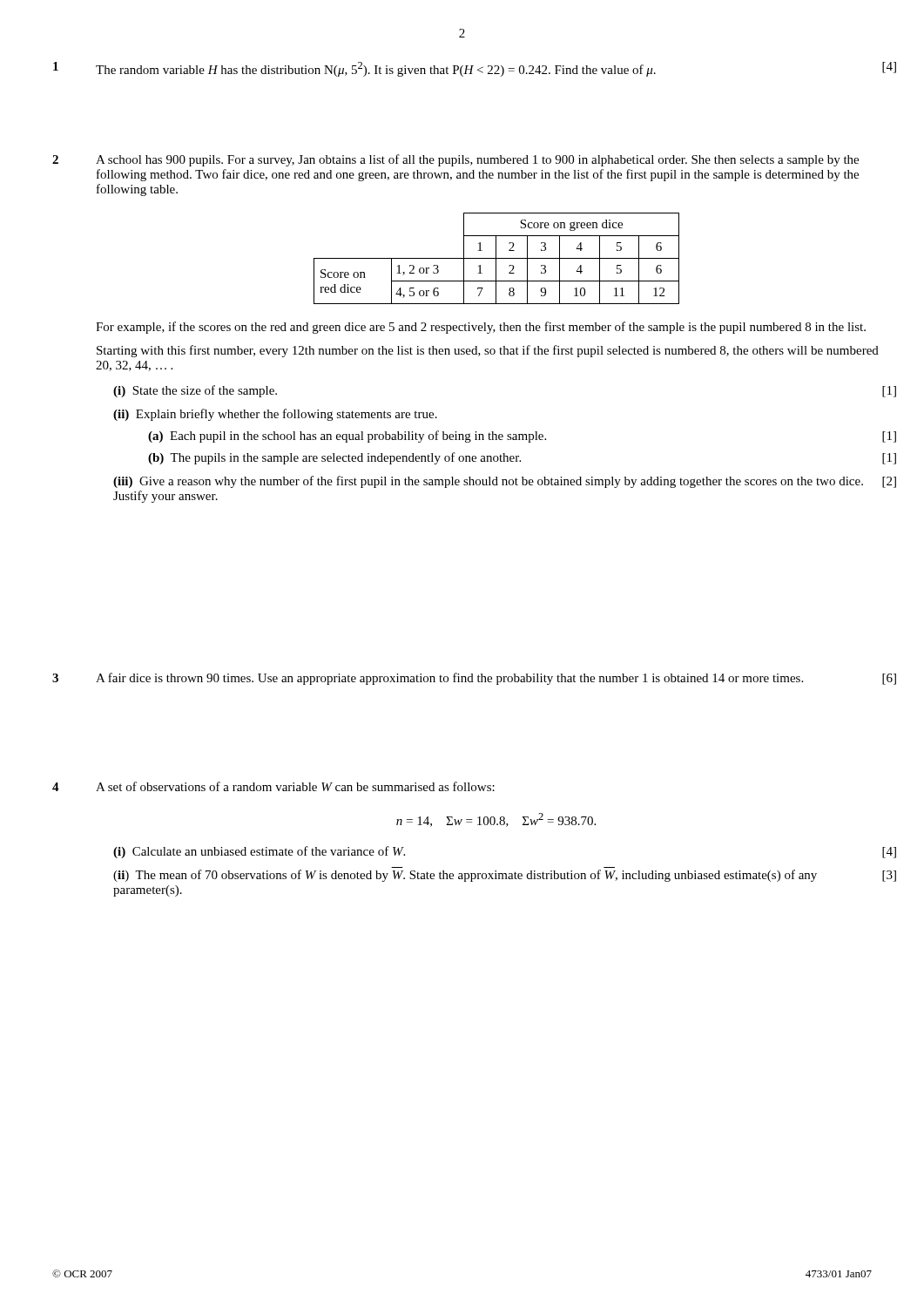924x1307 pixels.
Task: Point to the element starting "A fair dice is thrown"
Action: pyautogui.click(x=496, y=678)
